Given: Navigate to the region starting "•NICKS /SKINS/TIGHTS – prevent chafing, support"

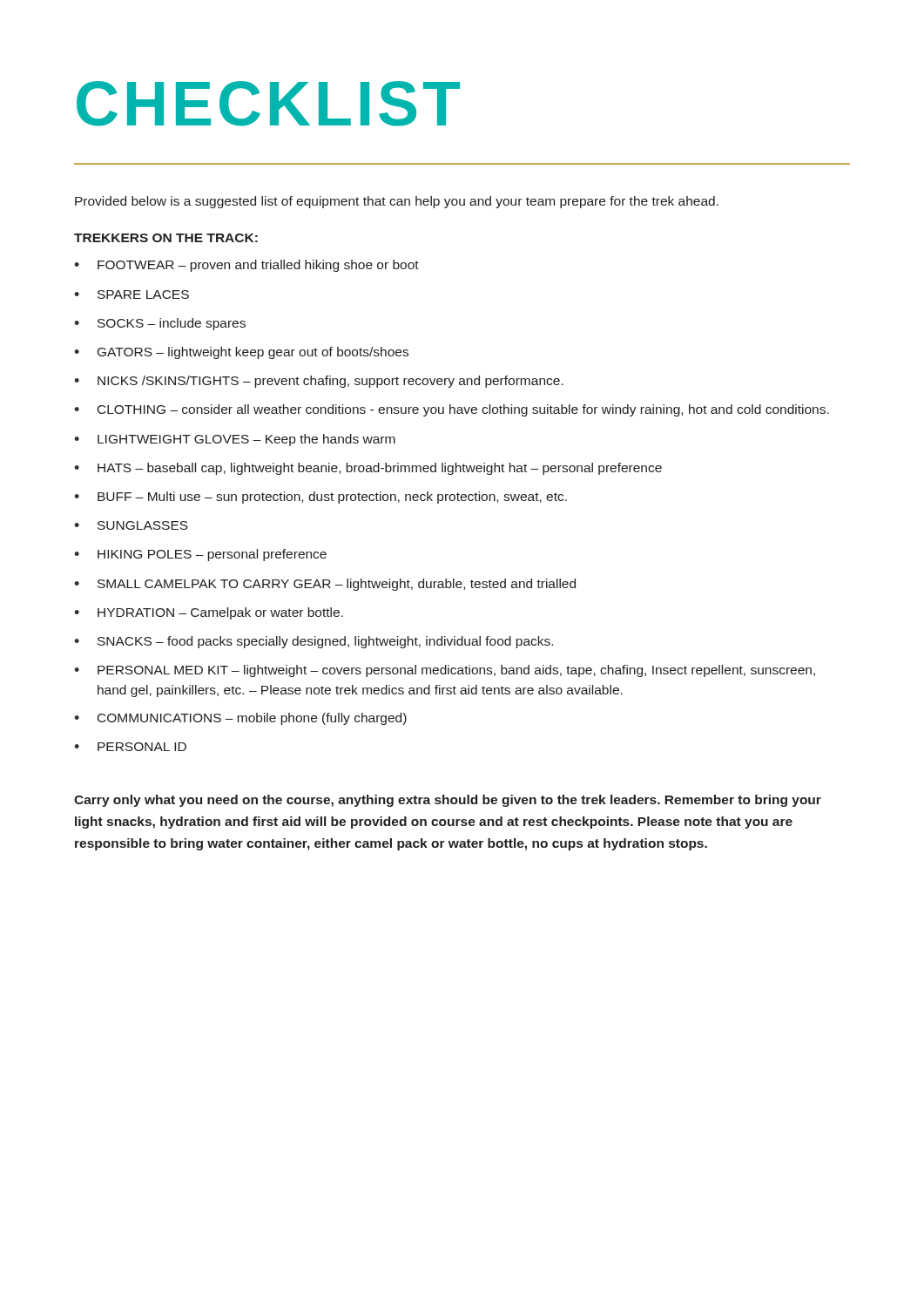Looking at the screenshot, I should pyautogui.click(x=462, y=381).
